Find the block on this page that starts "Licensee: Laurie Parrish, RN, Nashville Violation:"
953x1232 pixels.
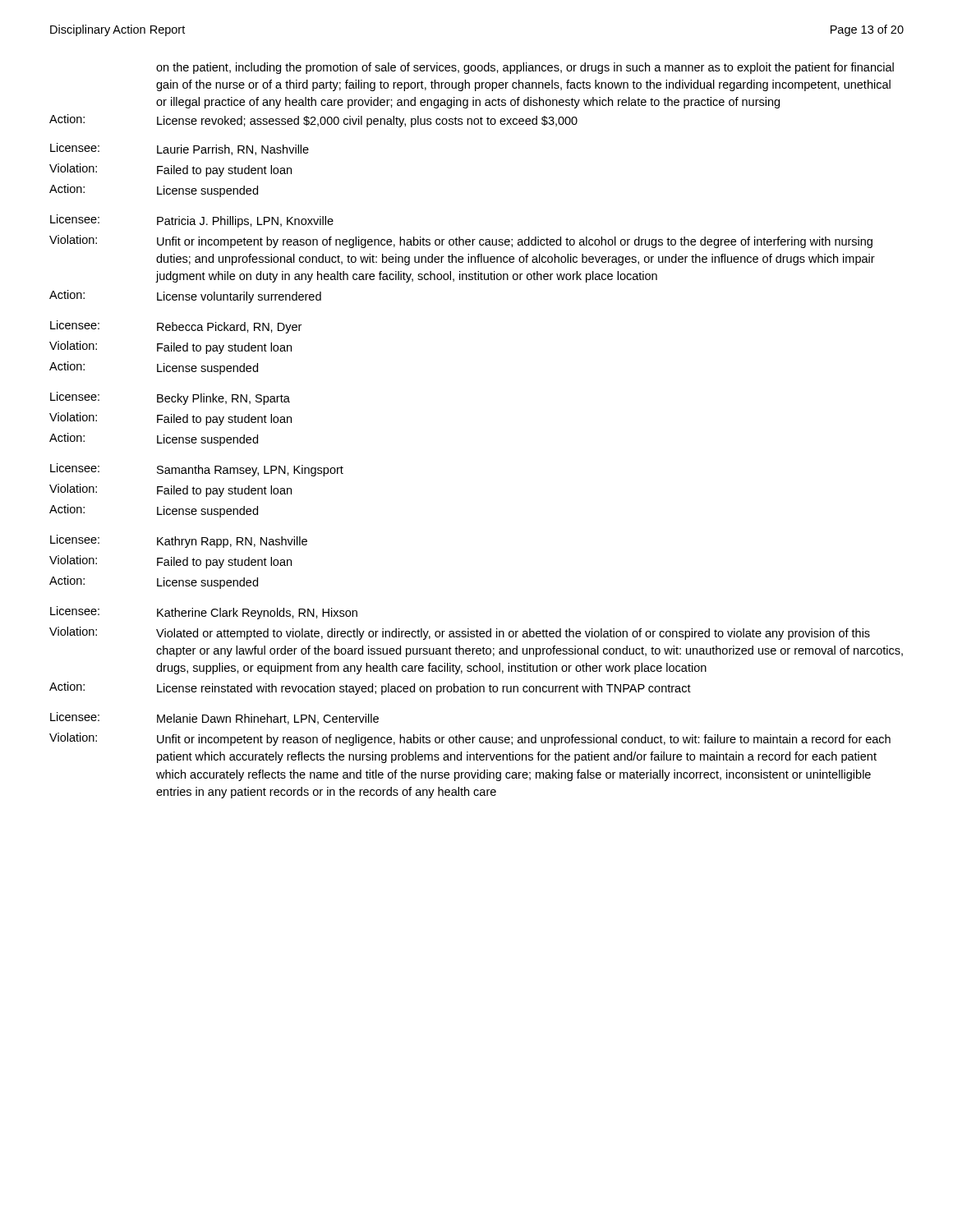pyautogui.click(x=180, y=149)
